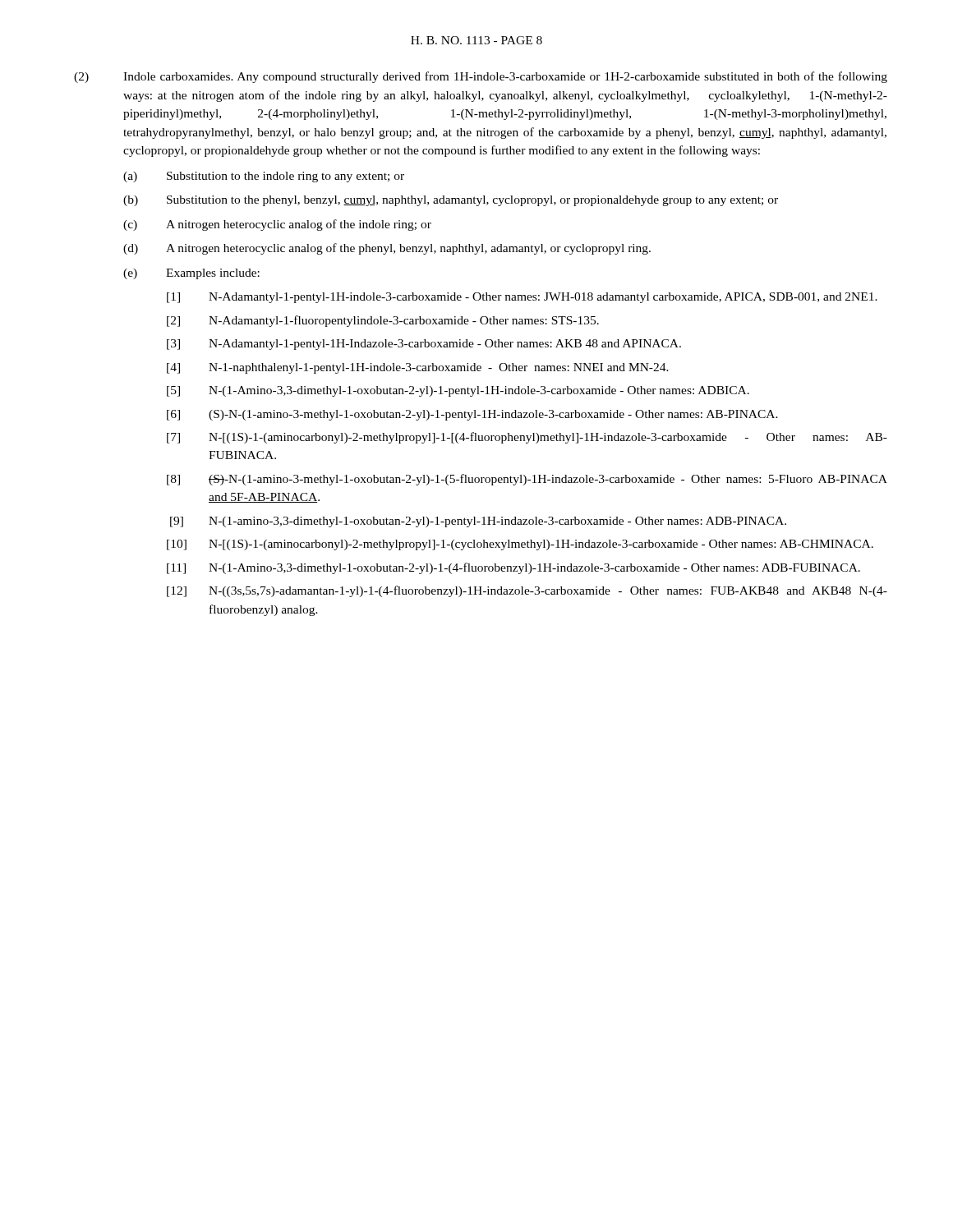Locate the text "[5] N-(1-Amino-3,3-dimethyl-1-oxobutan-2-yl)-1-pentyl-1H-indole-3-carboxamide - Other names: ADBICA."
The image size is (953, 1232).
coord(527,390)
